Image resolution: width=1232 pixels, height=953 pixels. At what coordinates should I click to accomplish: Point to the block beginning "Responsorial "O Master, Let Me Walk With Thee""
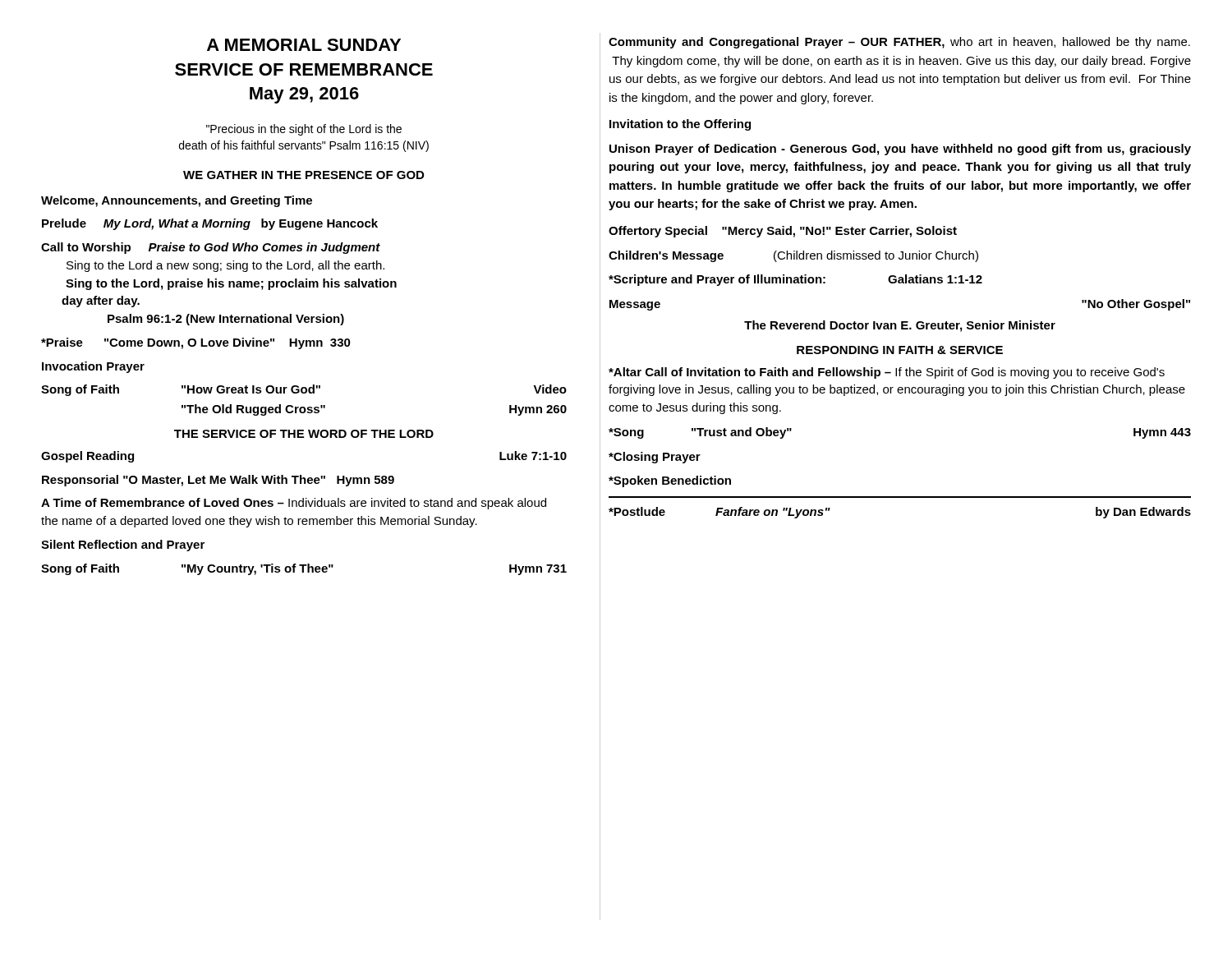click(218, 479)
